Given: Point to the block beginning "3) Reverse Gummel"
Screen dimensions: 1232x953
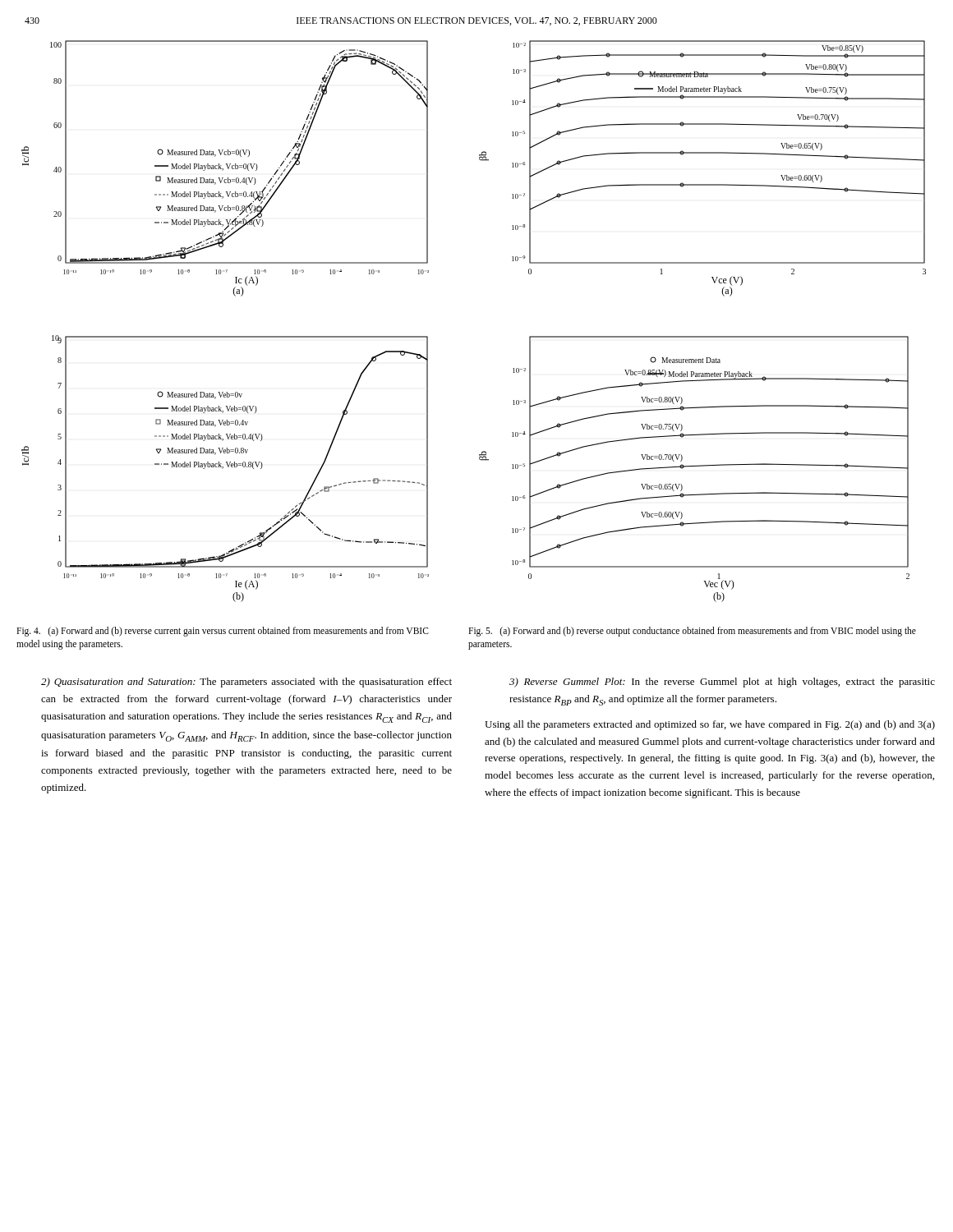Looking at the screenshot, I should (710, 737).
